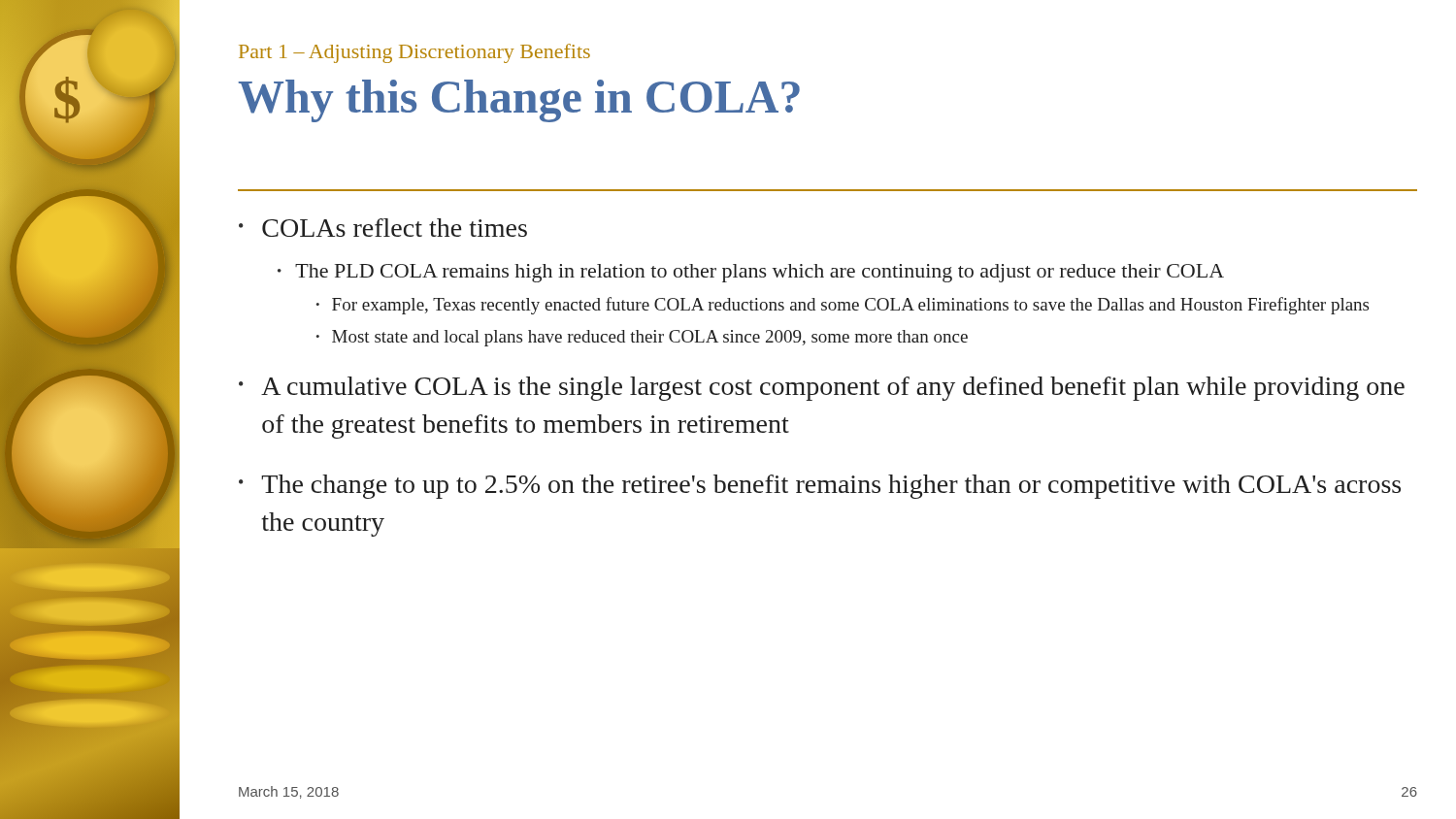The width and height of the screenshot is (1456, 819).
Task: Click on the list item that reads "• A cumulative COLA is"
Action: (827, 405)
